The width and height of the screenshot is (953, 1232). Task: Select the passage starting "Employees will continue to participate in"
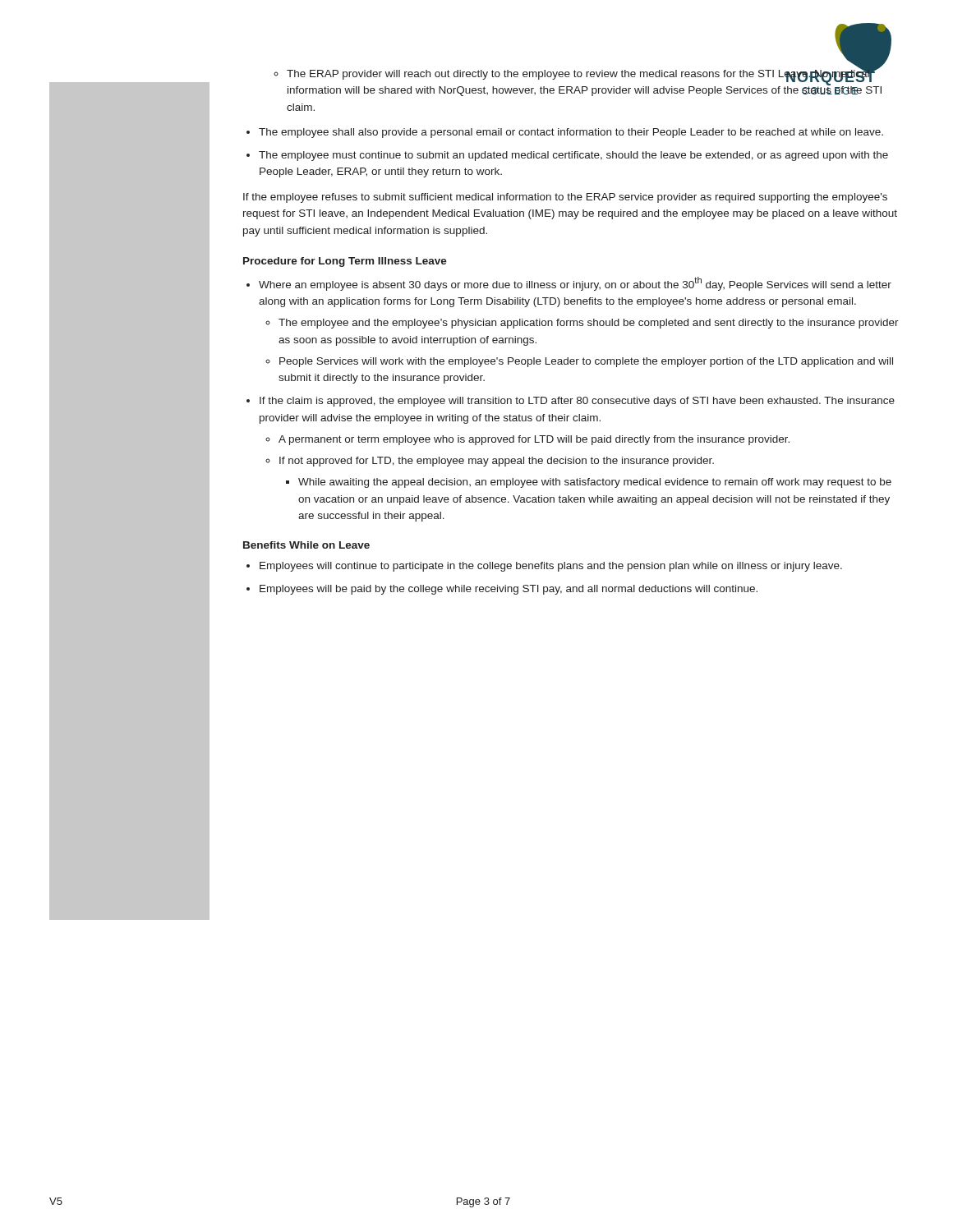(x=551, y=565)
